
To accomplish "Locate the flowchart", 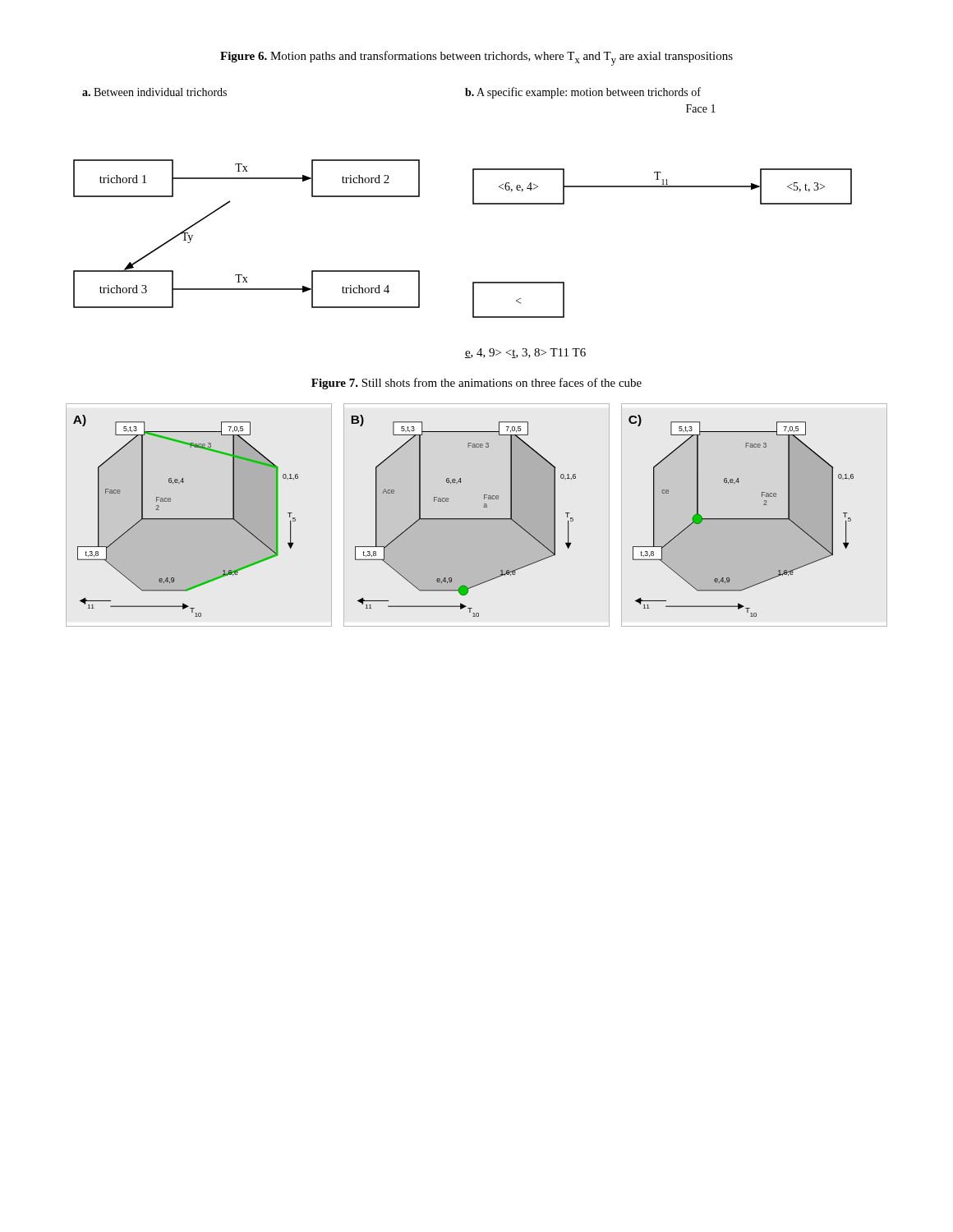I will pos(476,223).
